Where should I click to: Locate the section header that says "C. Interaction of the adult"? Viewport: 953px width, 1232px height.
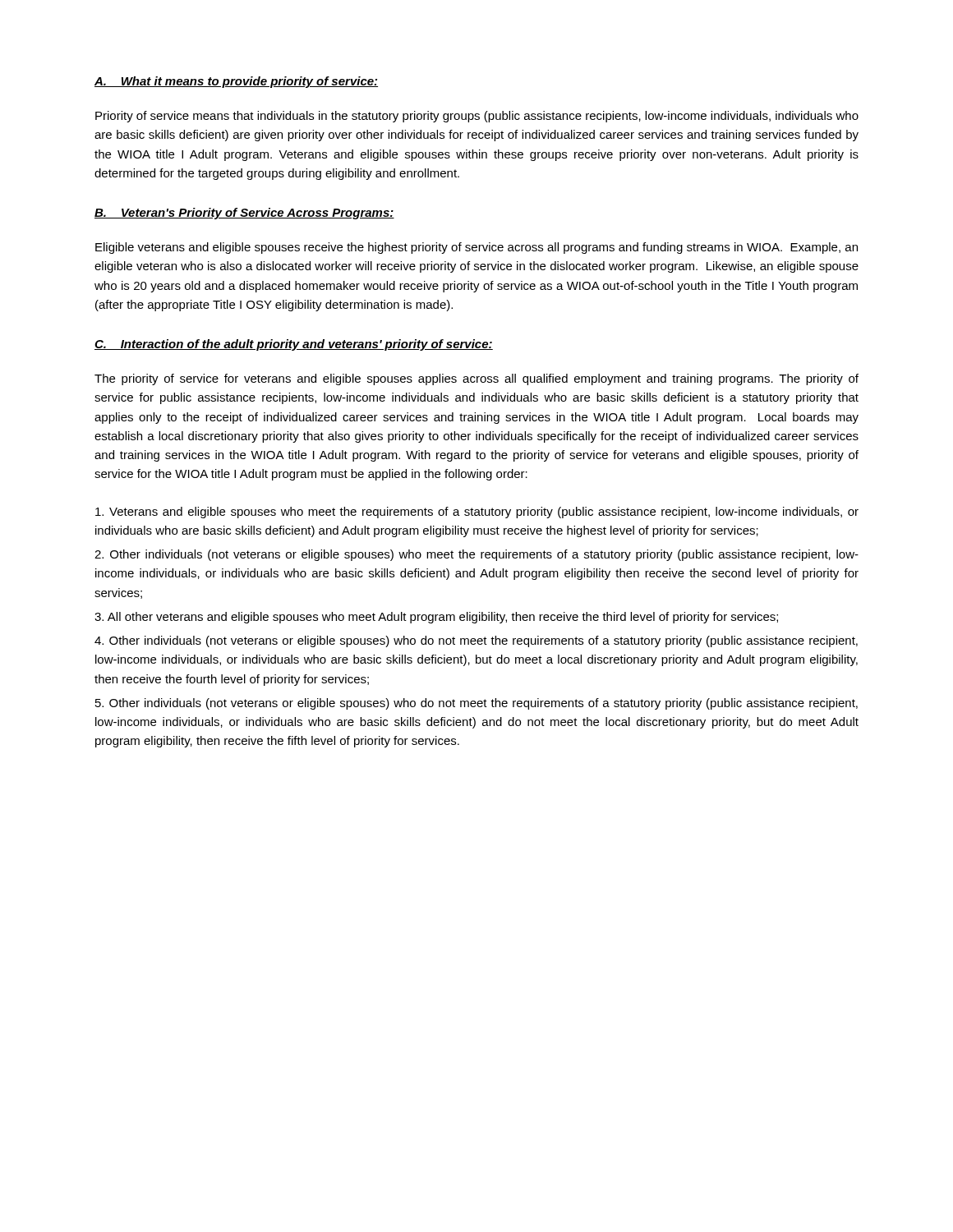[x=293, y=344]
